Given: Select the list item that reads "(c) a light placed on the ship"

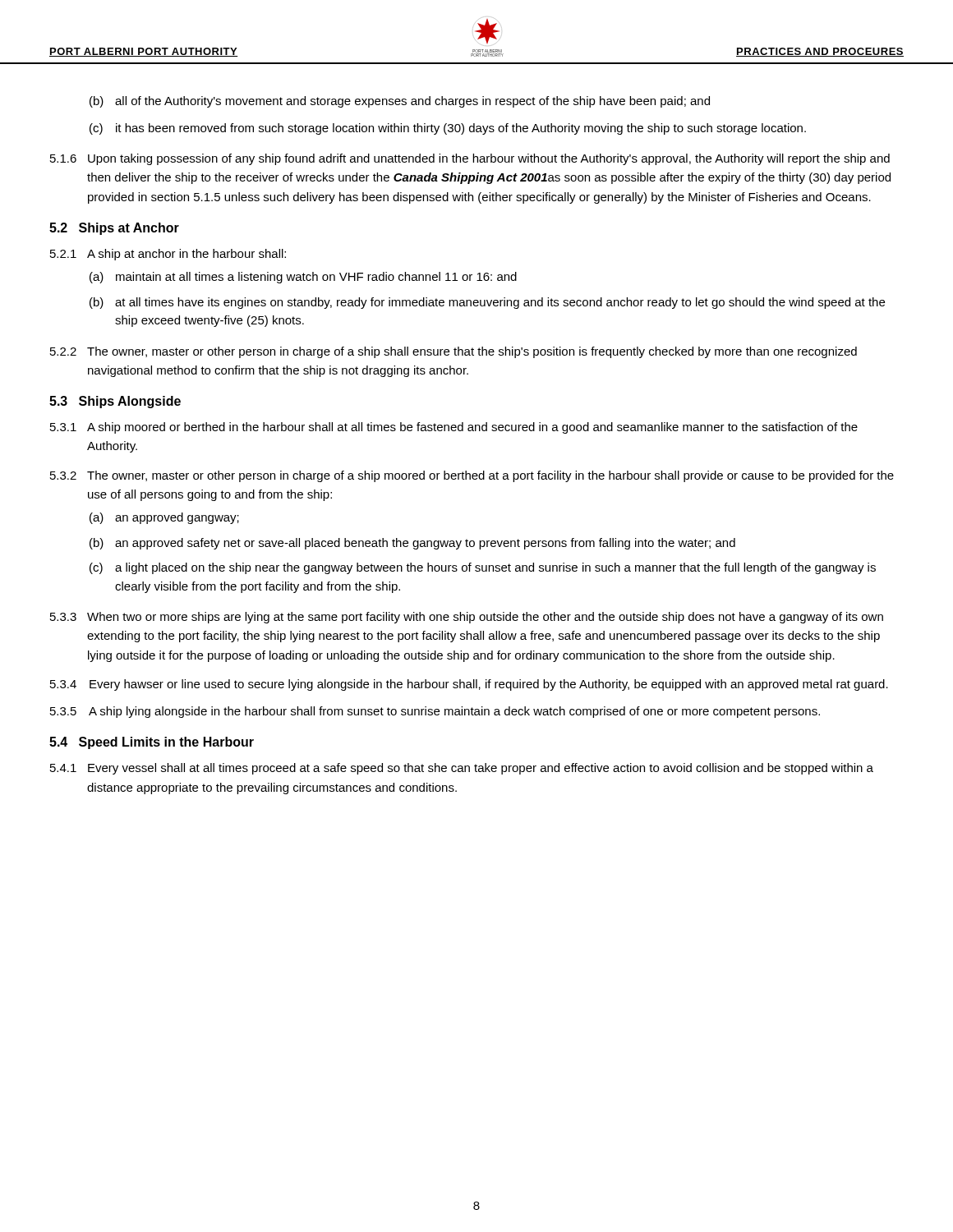Looking at the screenshot, I should click(x=496, y=577).
